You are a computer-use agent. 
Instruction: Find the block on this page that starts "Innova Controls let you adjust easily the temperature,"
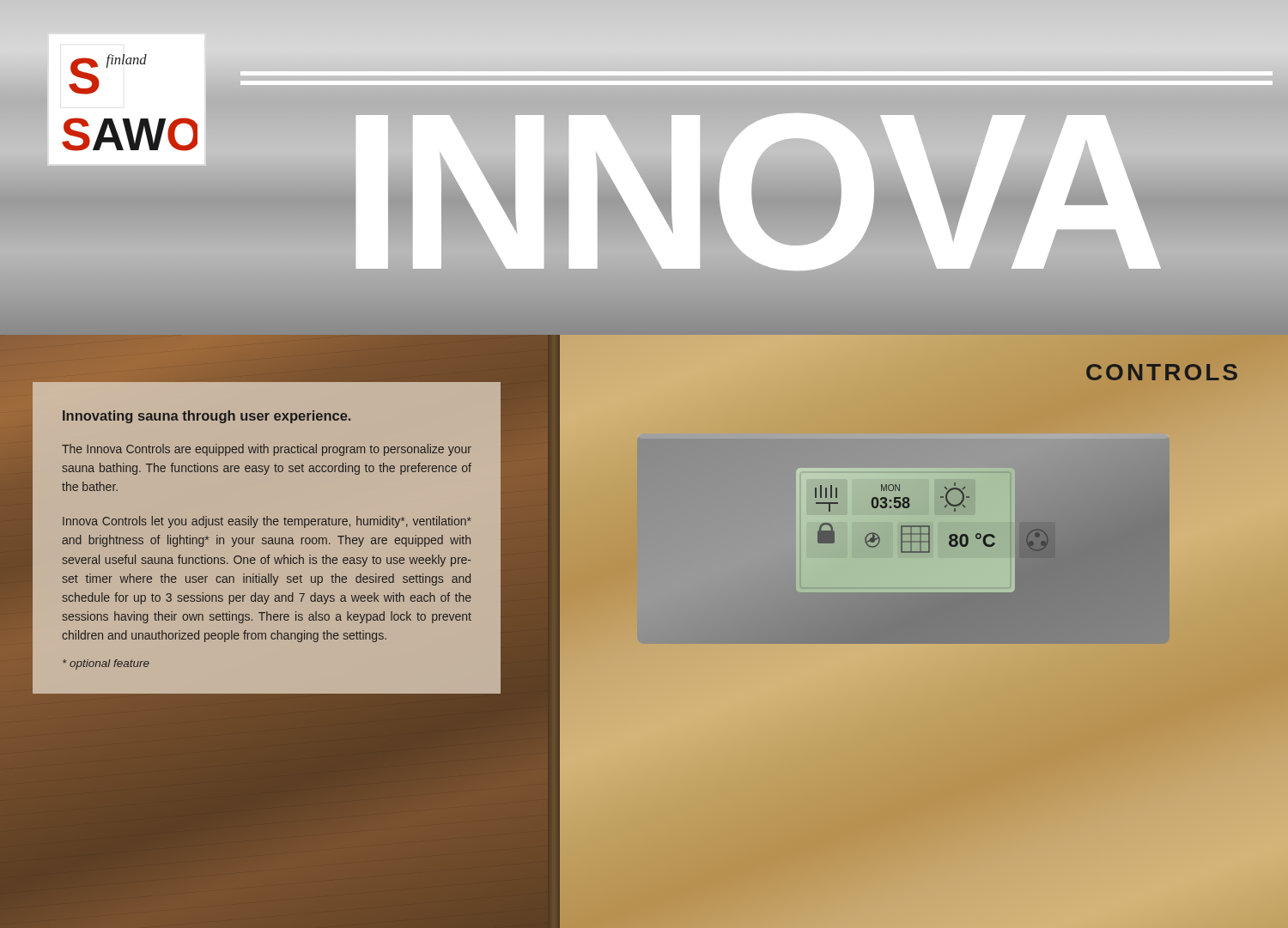pyautogui.click(x=267, y=578)
